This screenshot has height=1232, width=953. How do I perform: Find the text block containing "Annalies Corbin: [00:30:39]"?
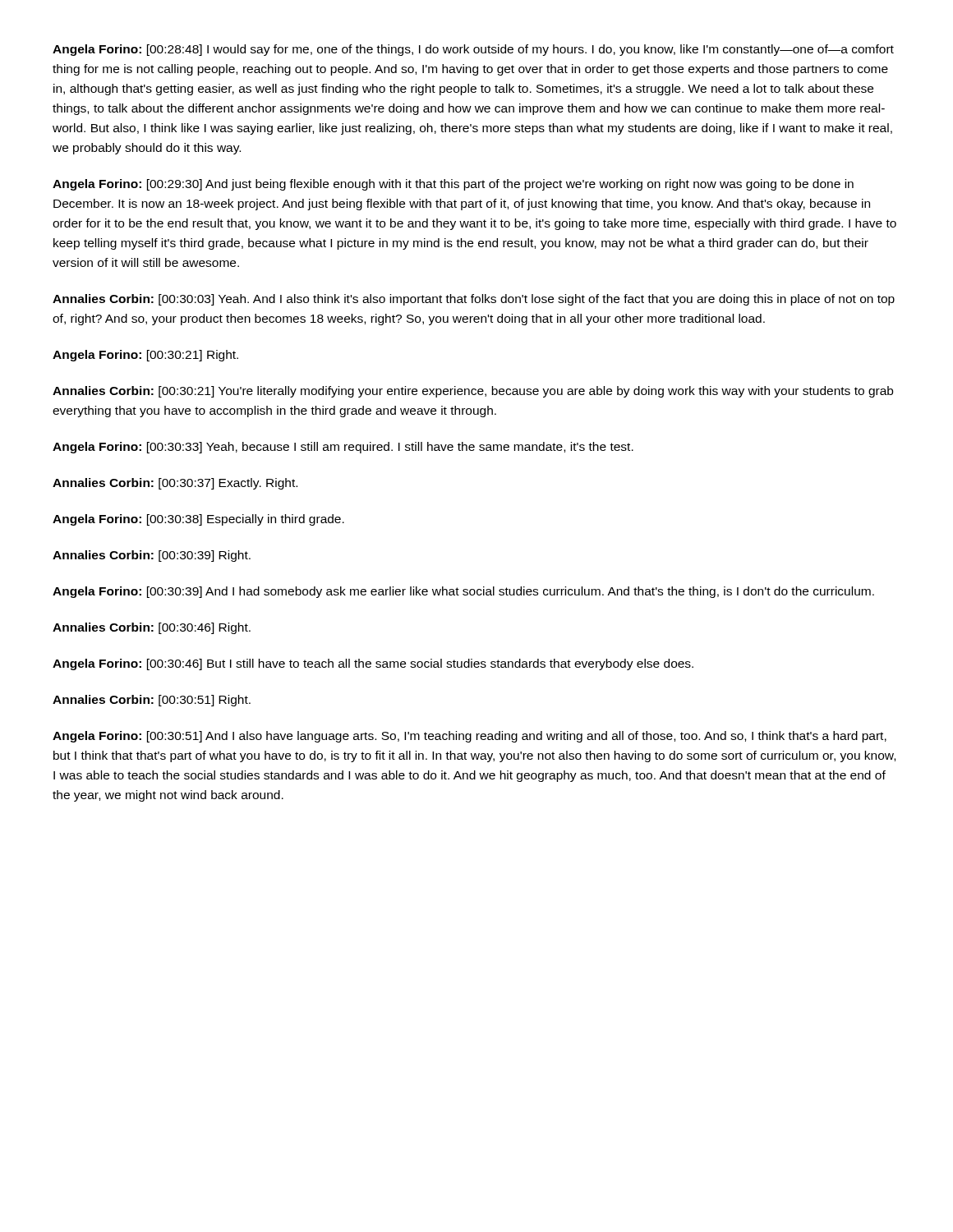pos(152,555)
